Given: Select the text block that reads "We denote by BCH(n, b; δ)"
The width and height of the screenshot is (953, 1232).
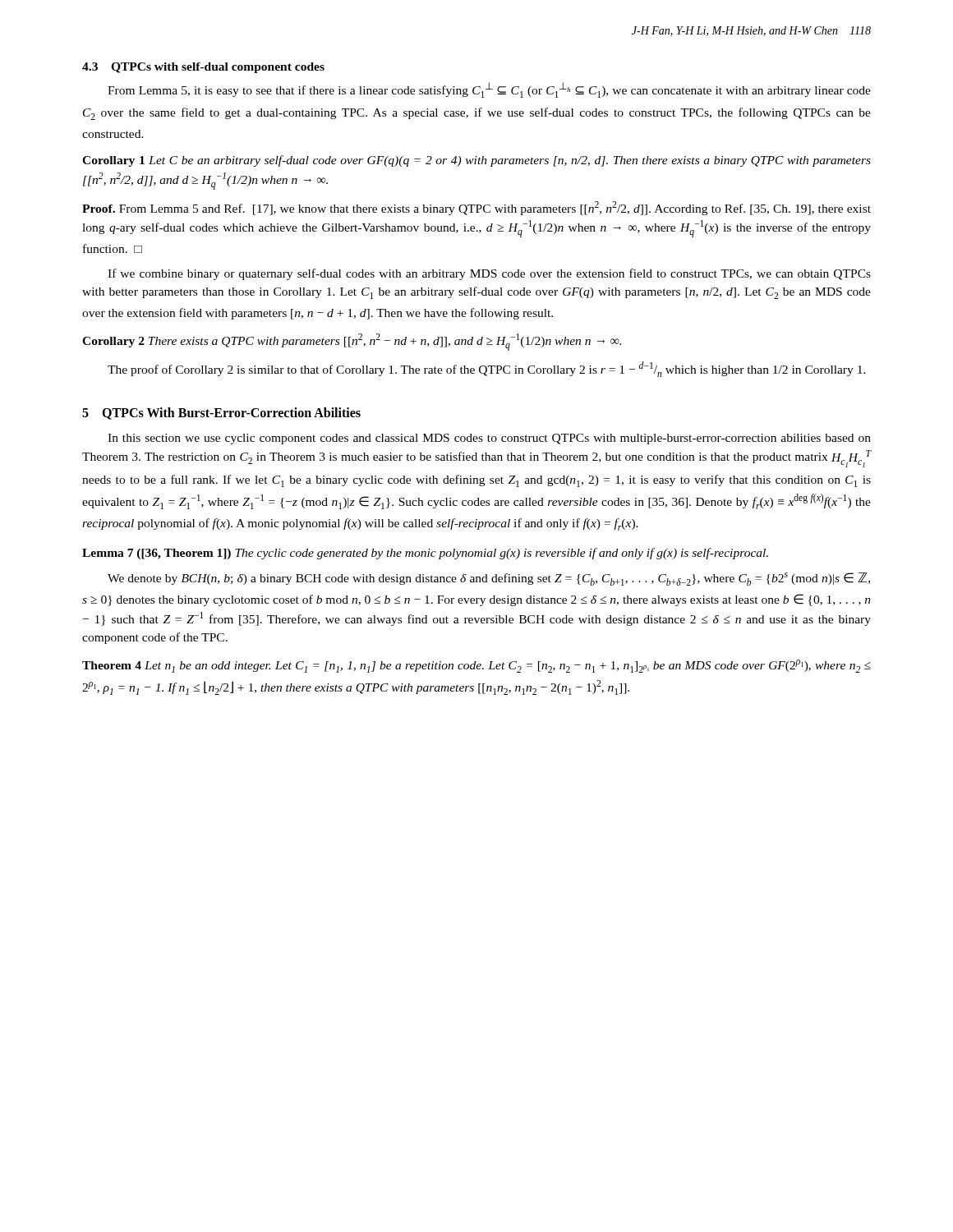Looking at the screenshot, I should (x=476, y=607).
